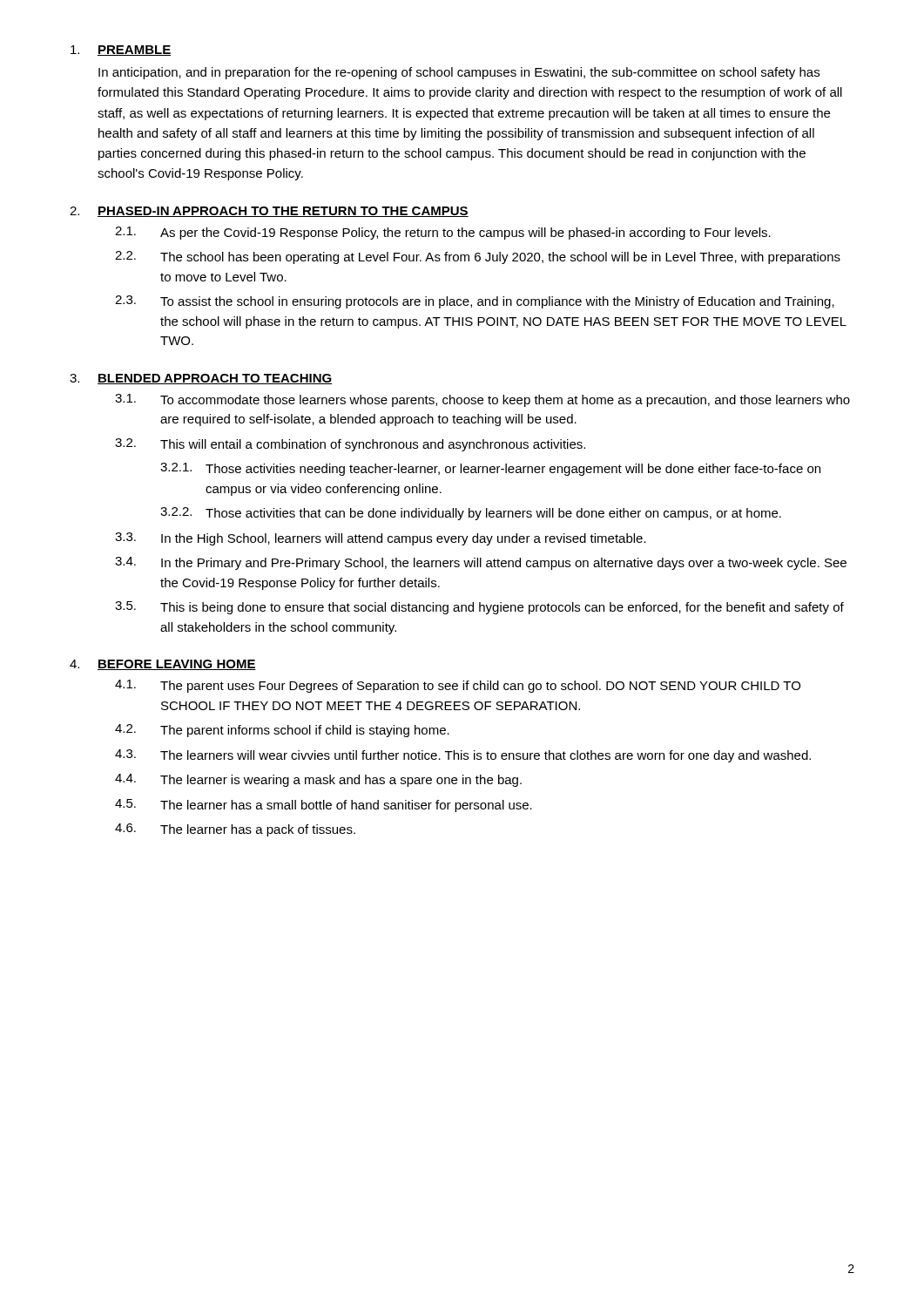
Task: Point to the block starting "4. BEFORE LEAVING HOME"
Action: click(163, 663)
